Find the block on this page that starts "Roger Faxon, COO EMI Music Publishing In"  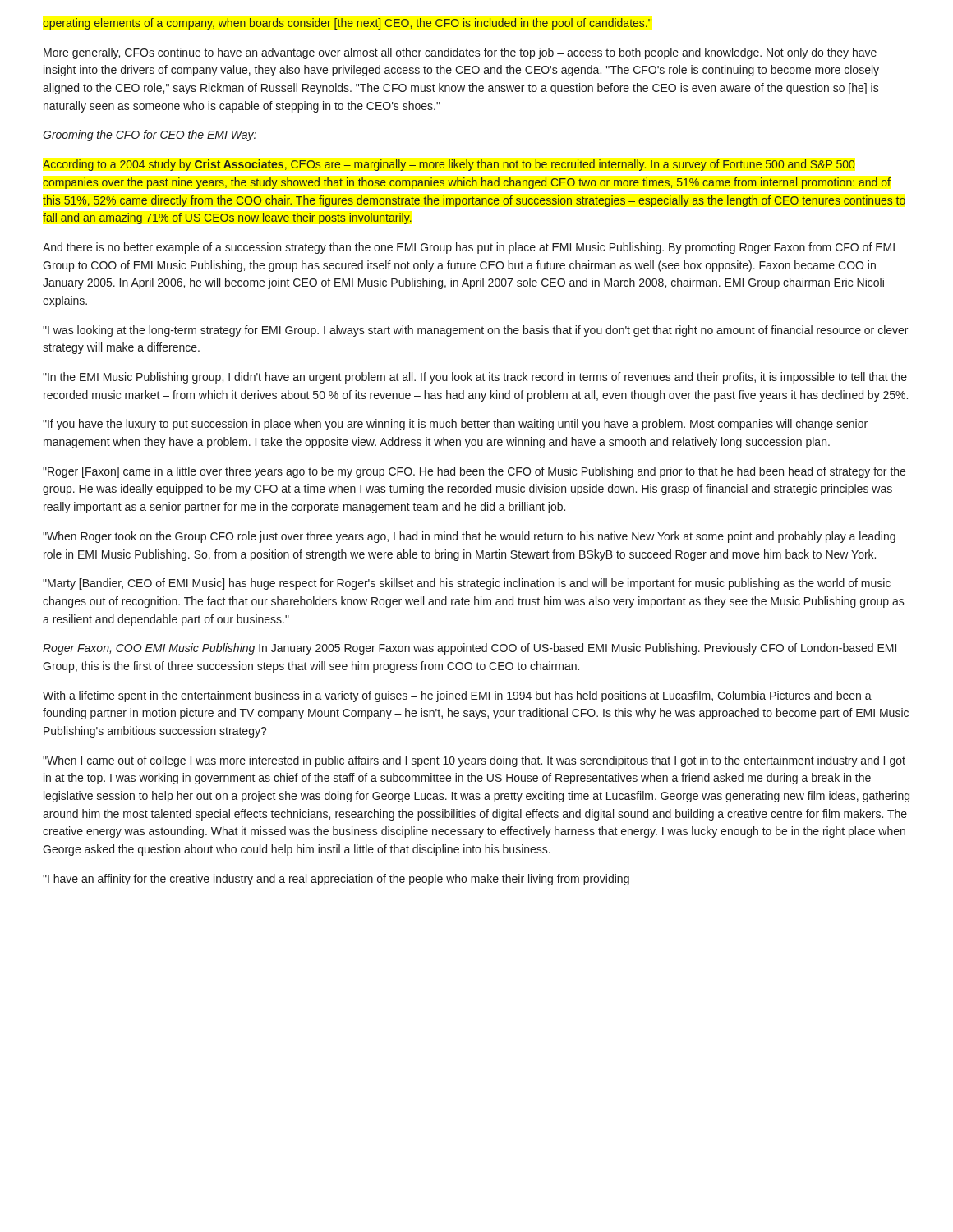470,657
